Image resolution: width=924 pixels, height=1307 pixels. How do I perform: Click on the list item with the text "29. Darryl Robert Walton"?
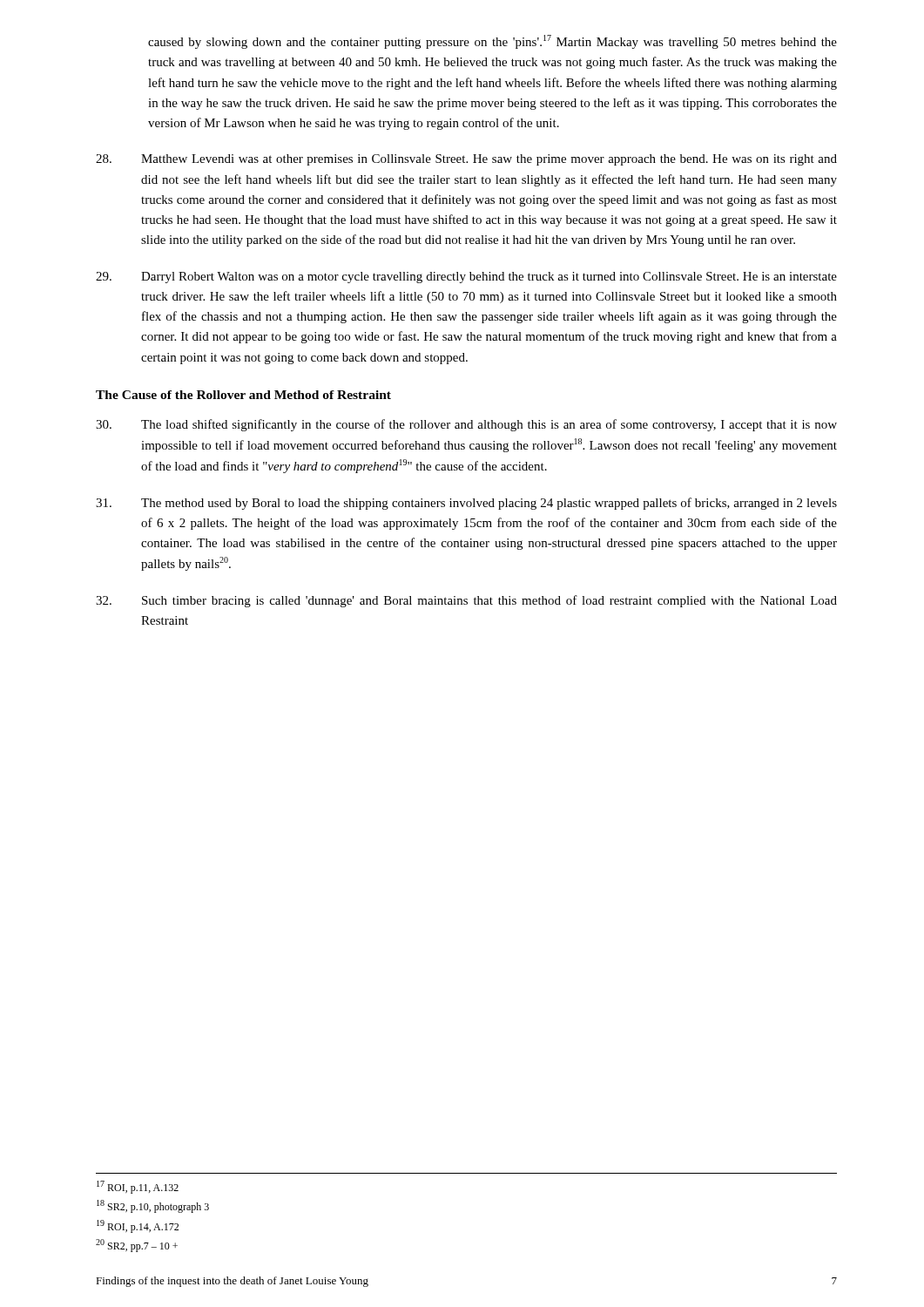coord(466,317)
